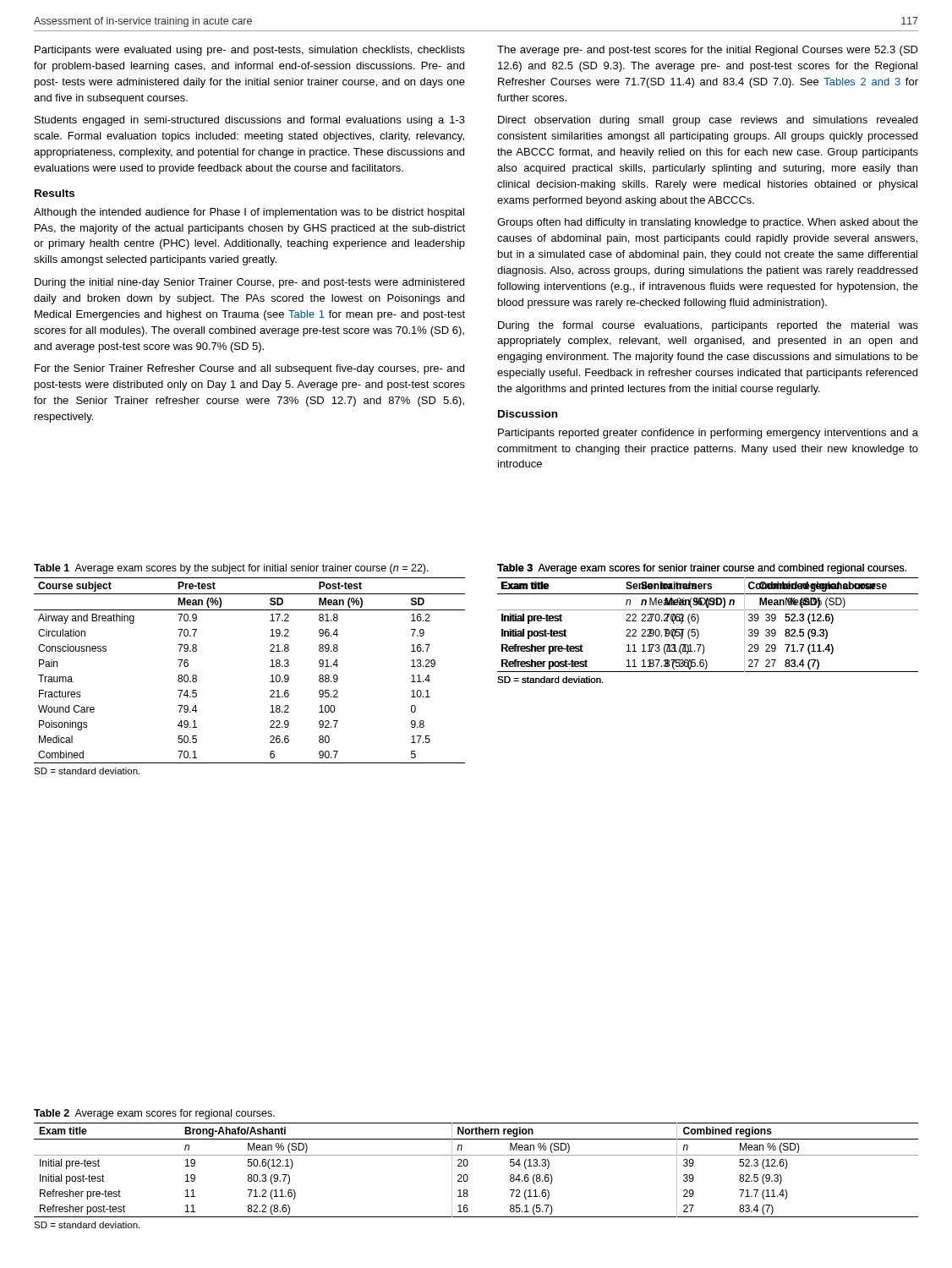Click on the region starting "Participants were evaluated"
The width and height of the screenshot is (952, 1268).
[x=249, y=109]
